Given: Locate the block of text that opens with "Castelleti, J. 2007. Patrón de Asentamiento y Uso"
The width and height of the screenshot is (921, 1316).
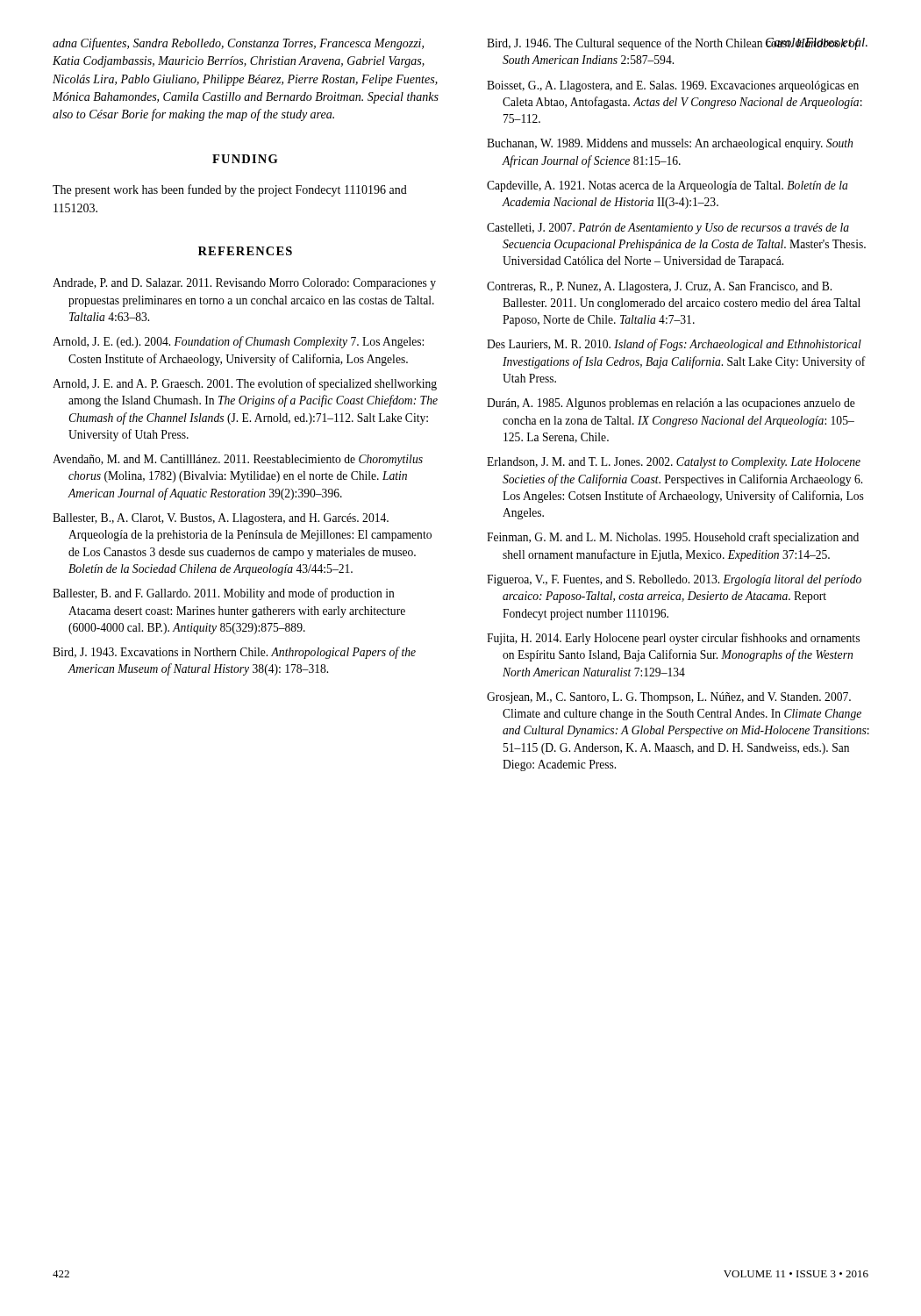Looking at the screenshot, I should (x=677, y=244).
